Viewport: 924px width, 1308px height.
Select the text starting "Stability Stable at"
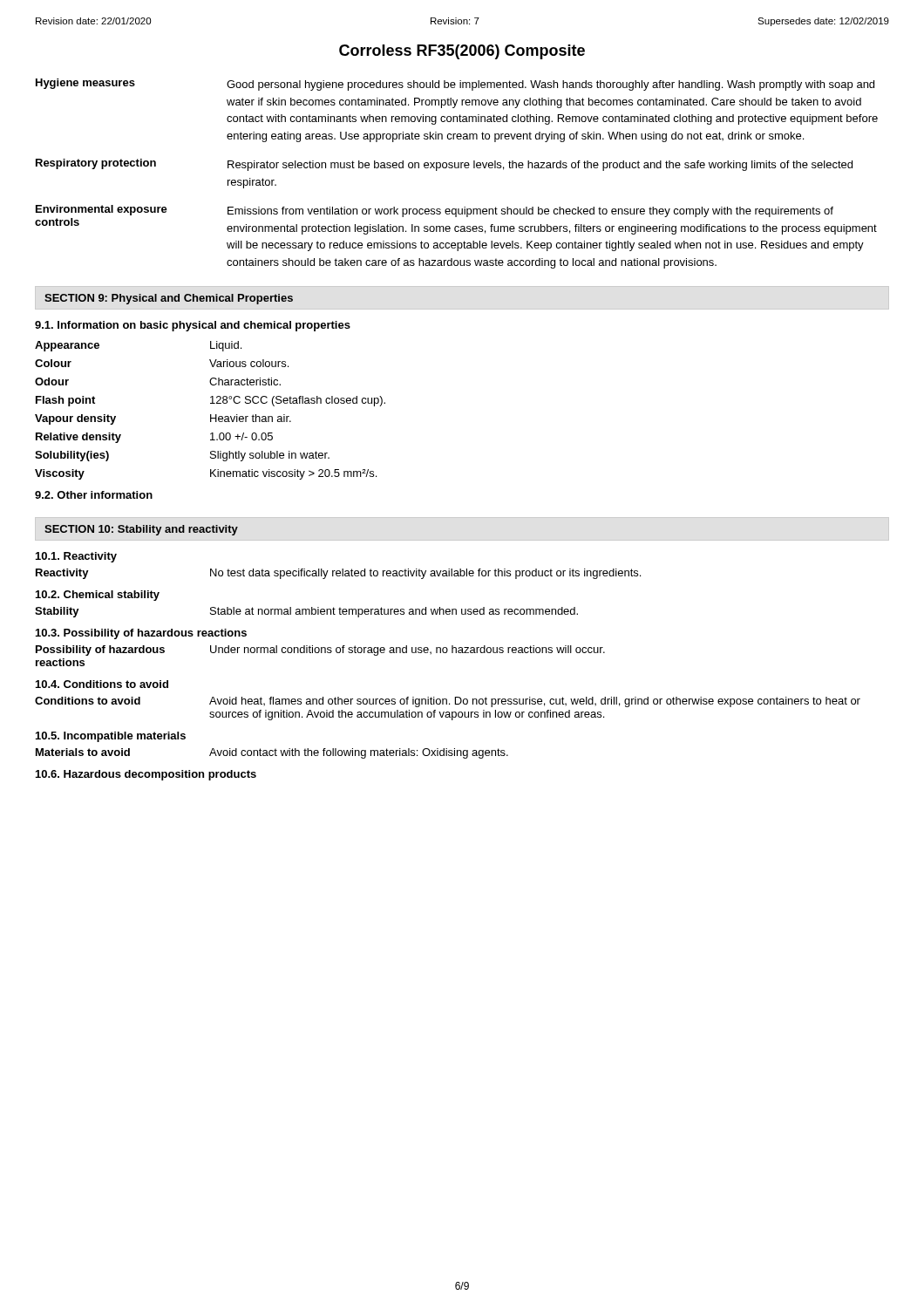coord(462,611)
